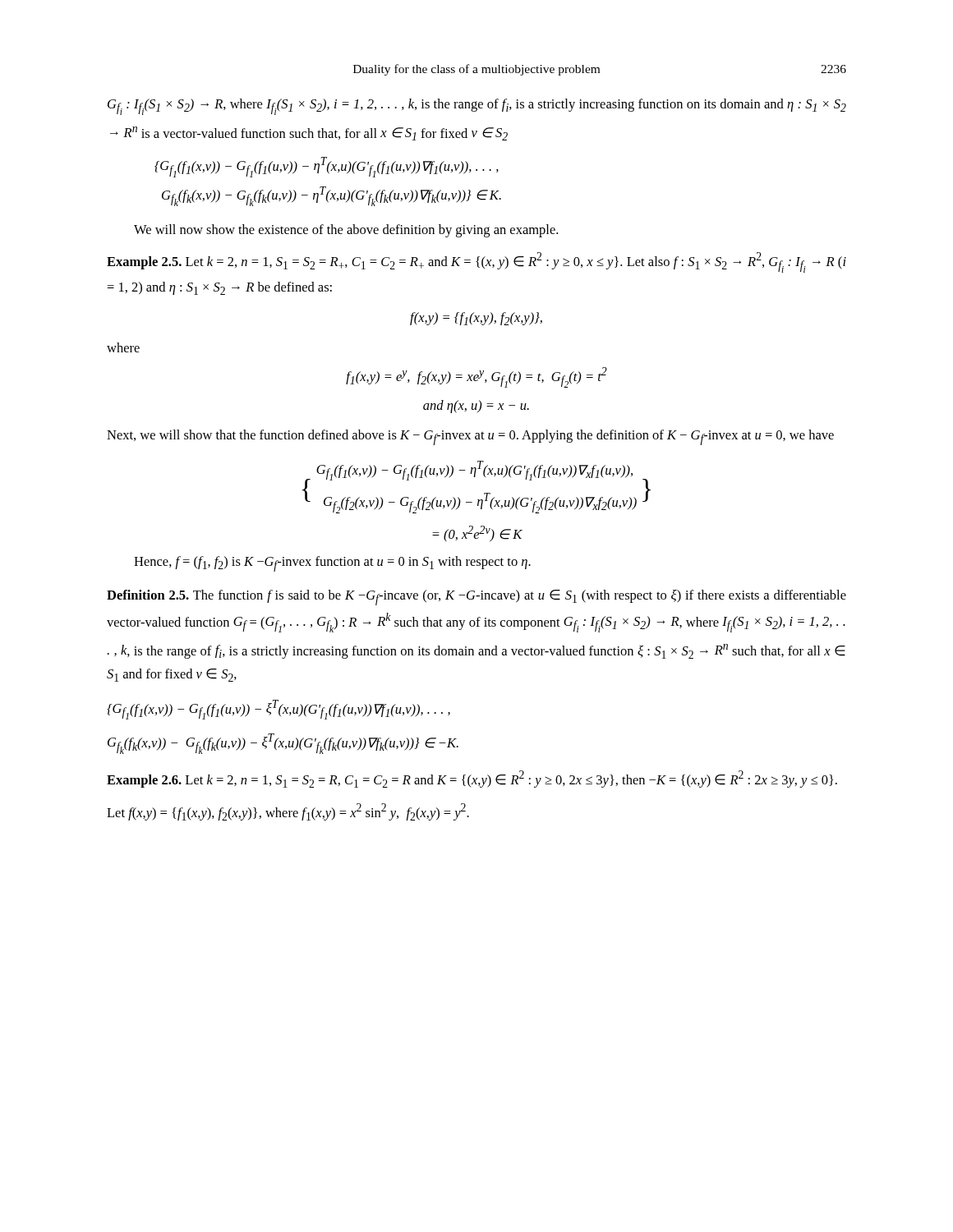The width and height of the screenshot is (953, 1232).
Task: Point to the block beginning "Definition 2.5. The function"
Action: click(476, 636)
